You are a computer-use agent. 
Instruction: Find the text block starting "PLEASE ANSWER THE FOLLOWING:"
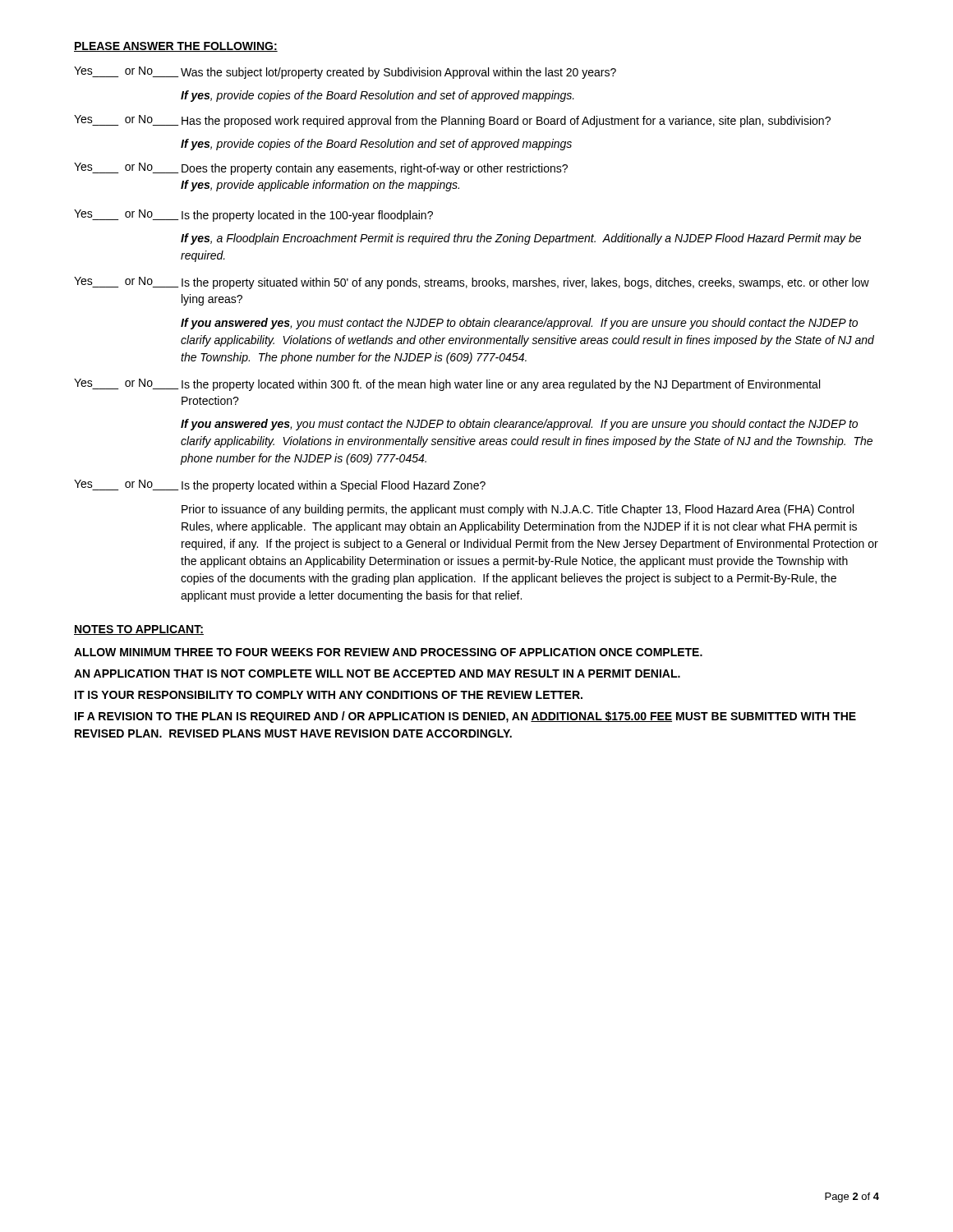(176, 46)
